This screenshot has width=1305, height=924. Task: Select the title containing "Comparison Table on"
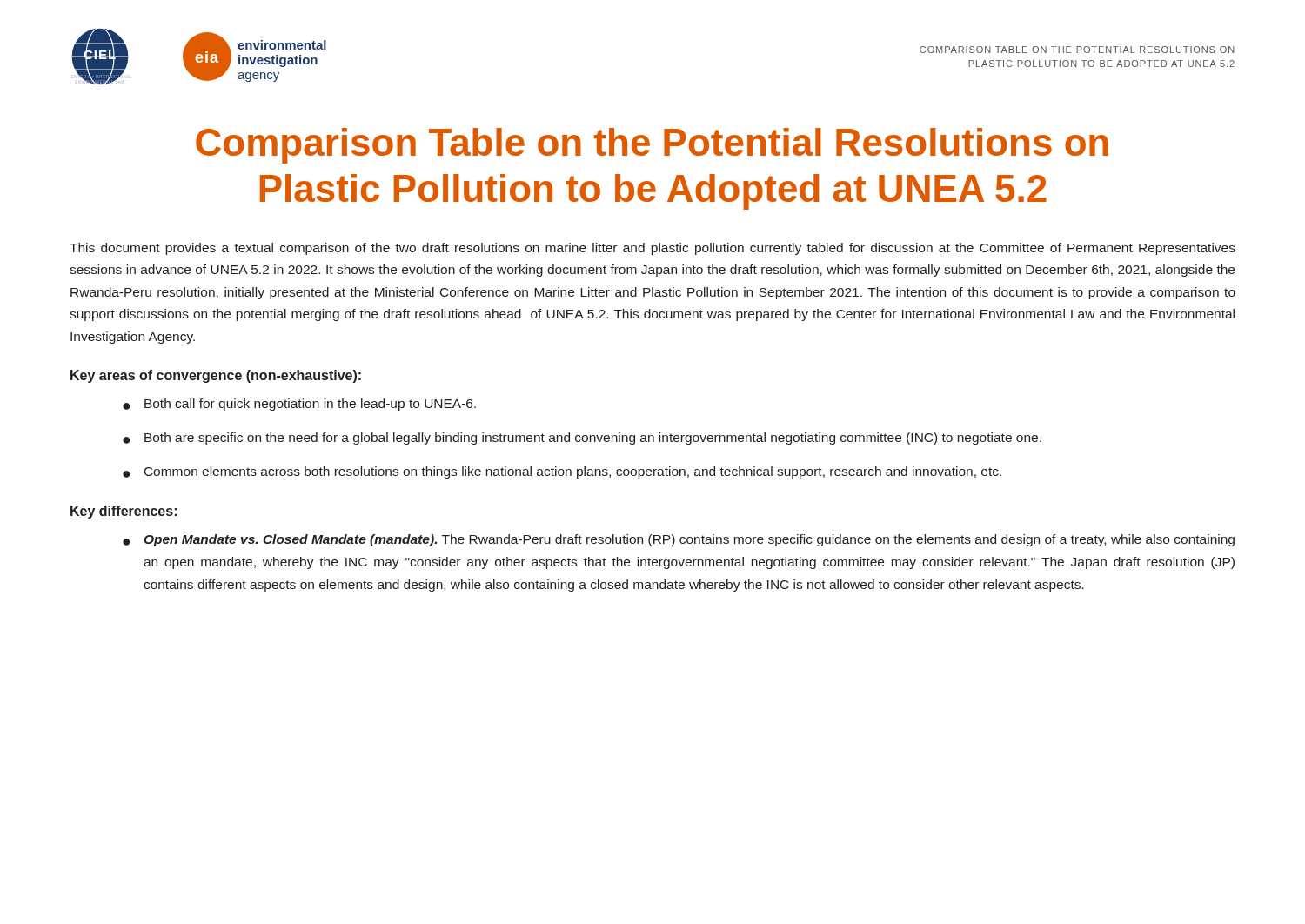coord(652,165)
